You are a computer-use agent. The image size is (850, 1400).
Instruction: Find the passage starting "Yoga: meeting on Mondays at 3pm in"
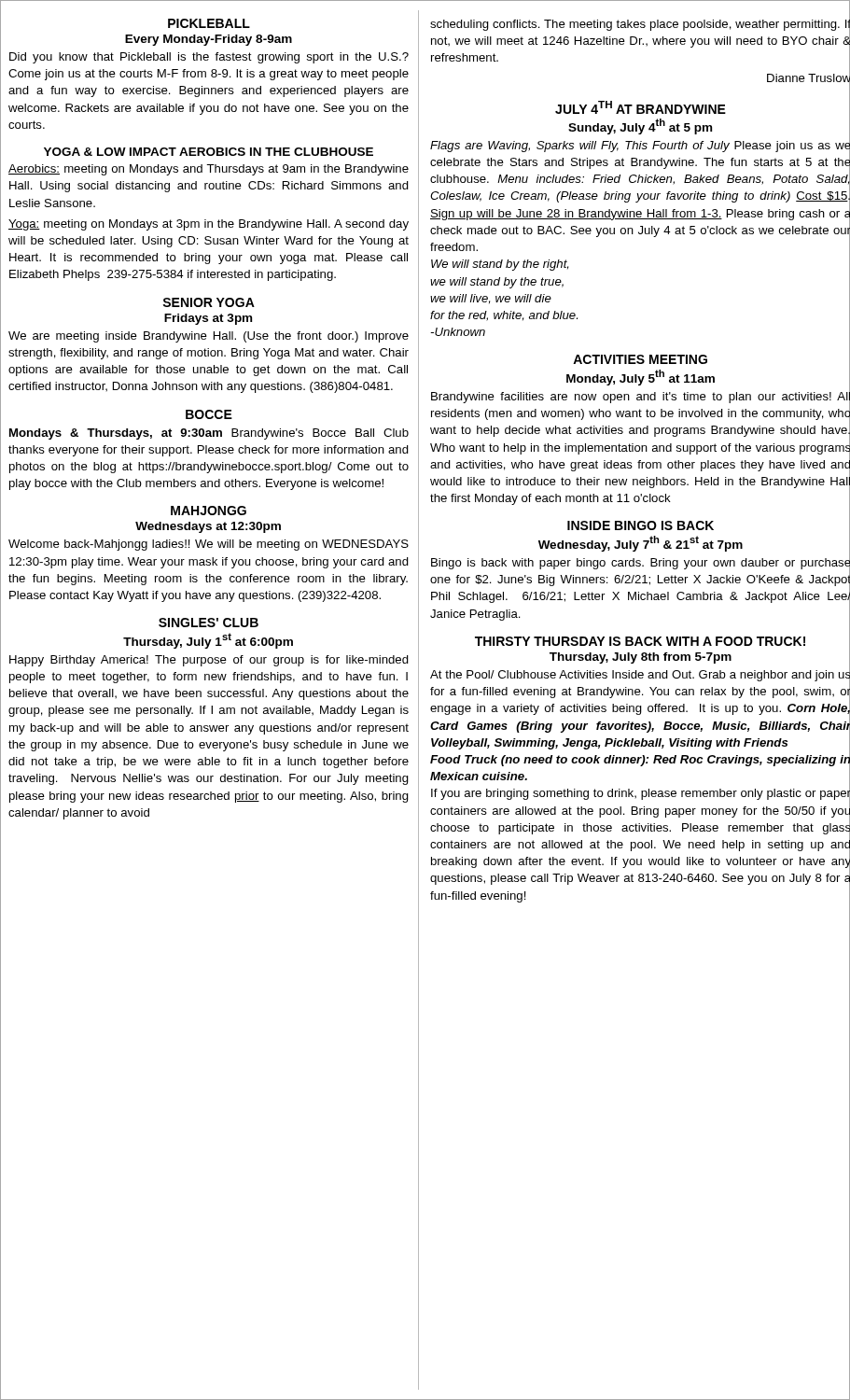(209, 249)
